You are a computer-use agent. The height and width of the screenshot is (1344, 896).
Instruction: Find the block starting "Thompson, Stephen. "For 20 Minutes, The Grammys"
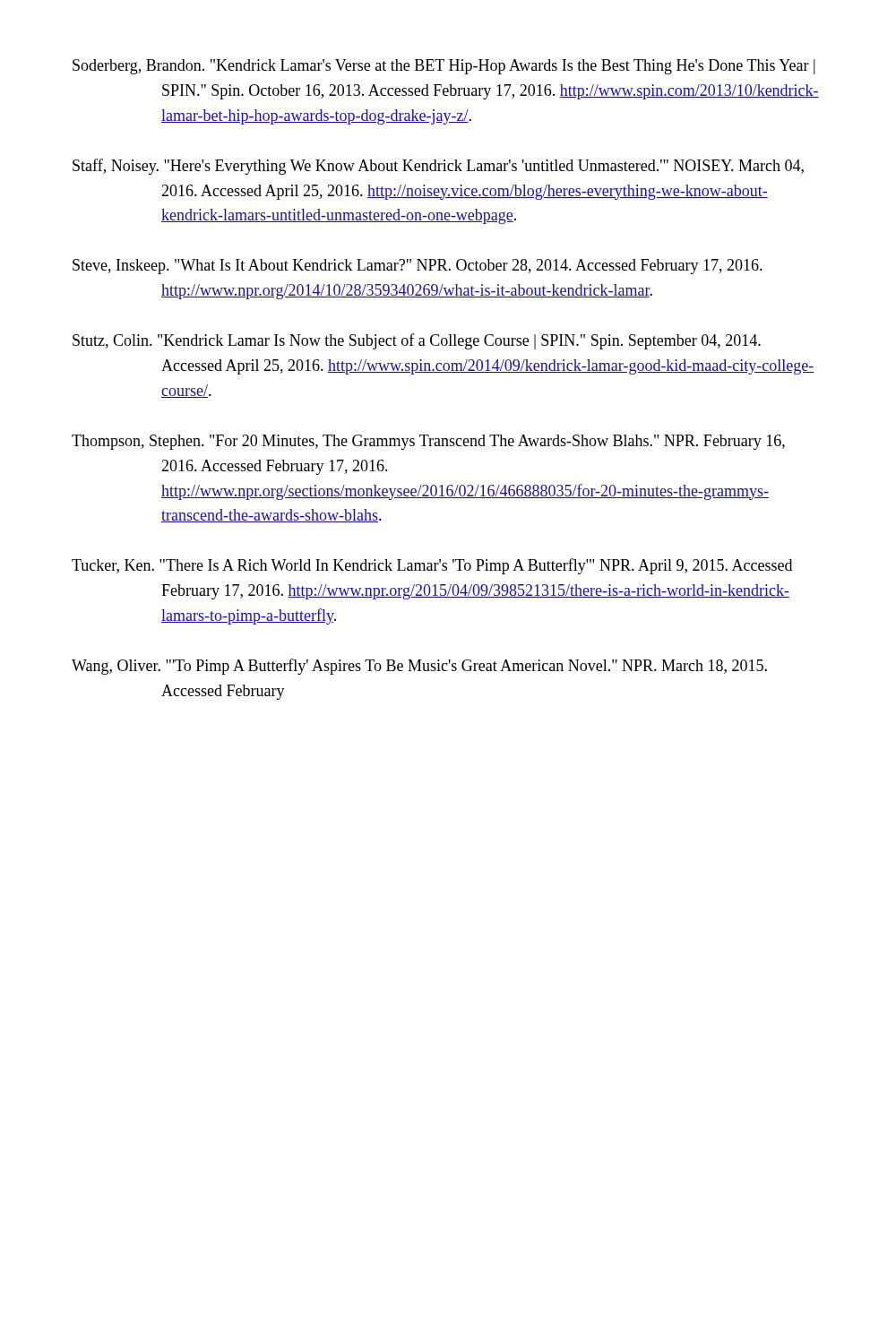448,479
